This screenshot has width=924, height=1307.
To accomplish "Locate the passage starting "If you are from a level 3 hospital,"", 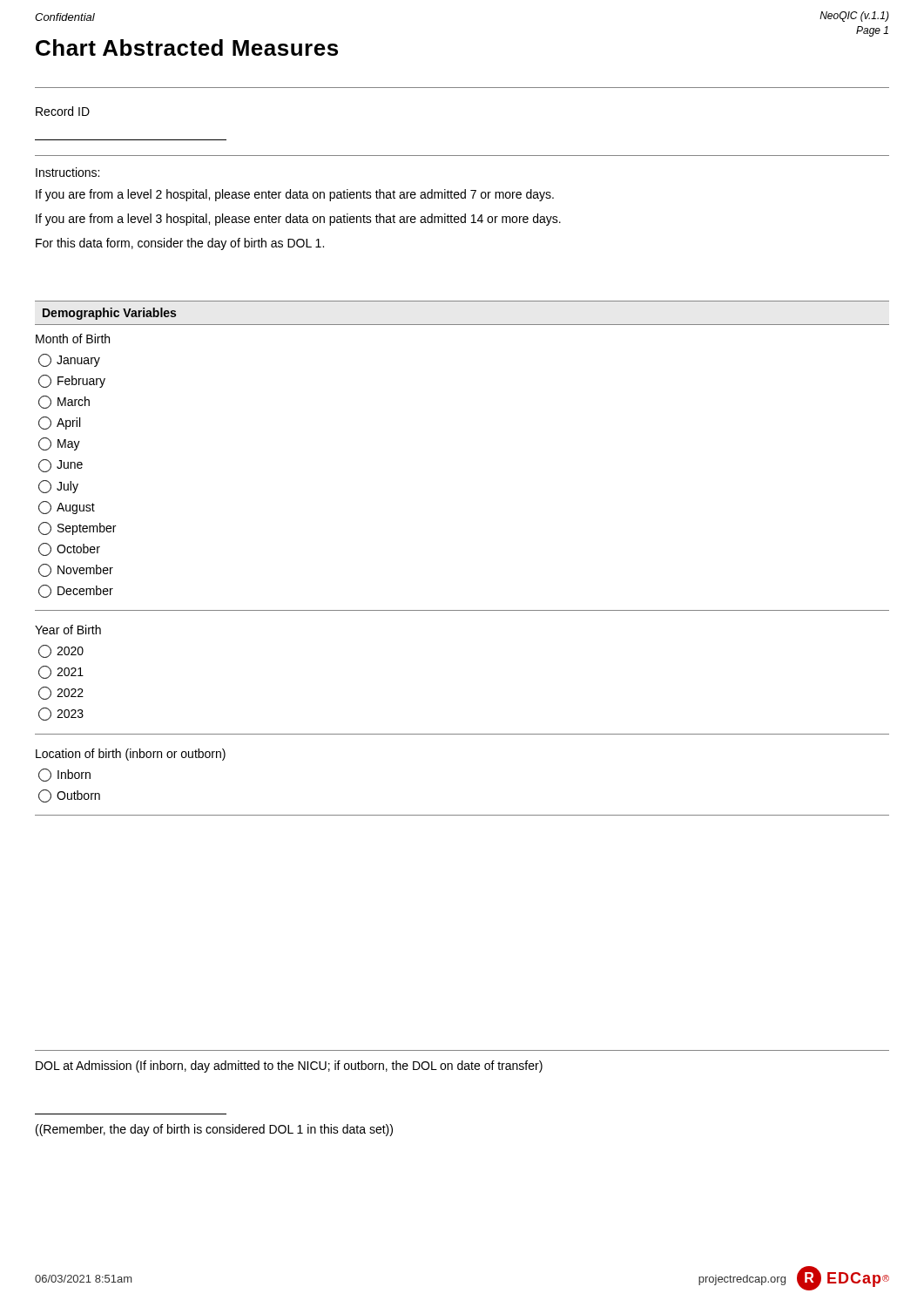I will coord(298,219).
